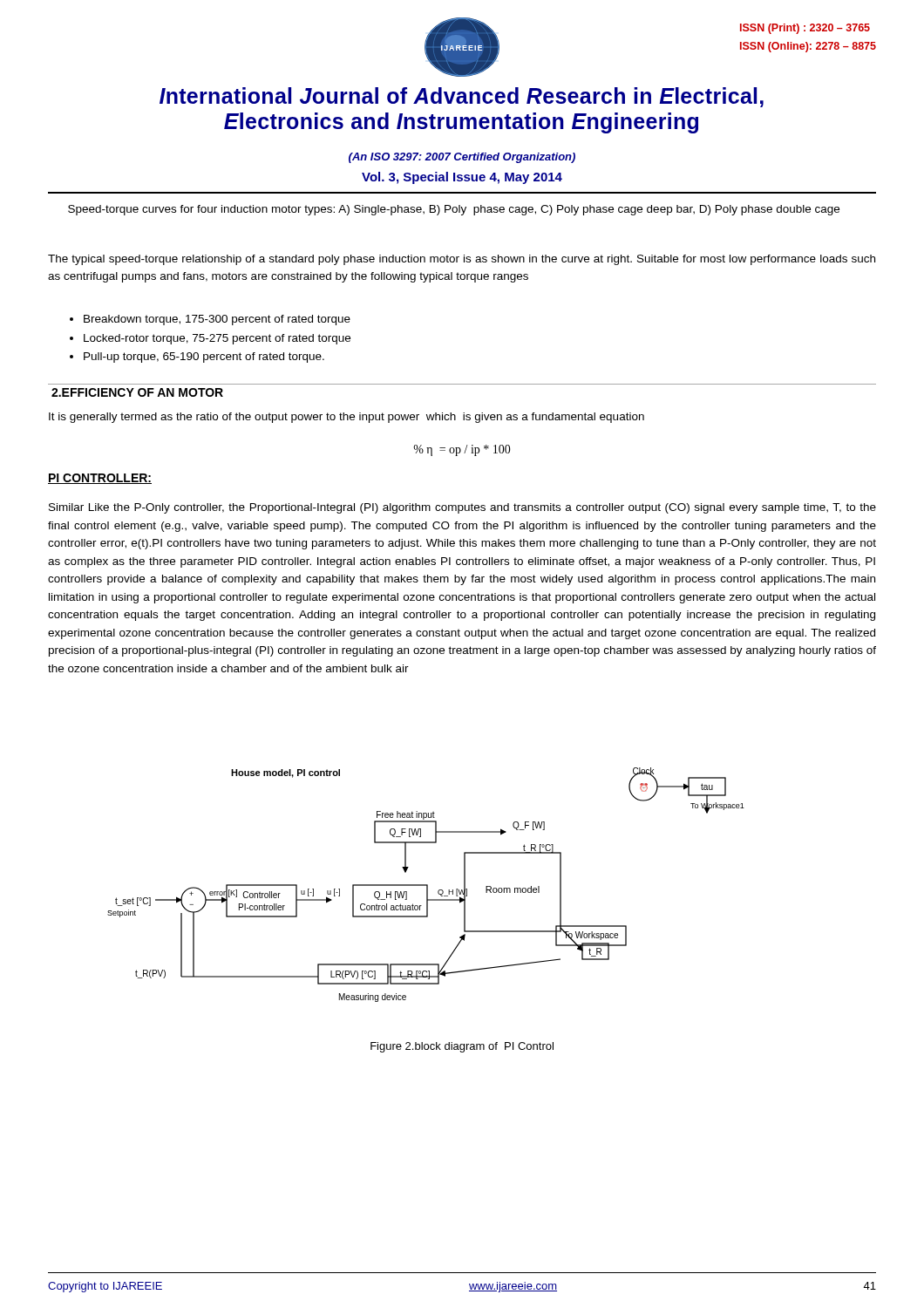Locate the text block with the text "The typical speed-torque relationship of"
Image resolution: width=924 pixels, height=1308 pixels.
[x=462, y=267]
